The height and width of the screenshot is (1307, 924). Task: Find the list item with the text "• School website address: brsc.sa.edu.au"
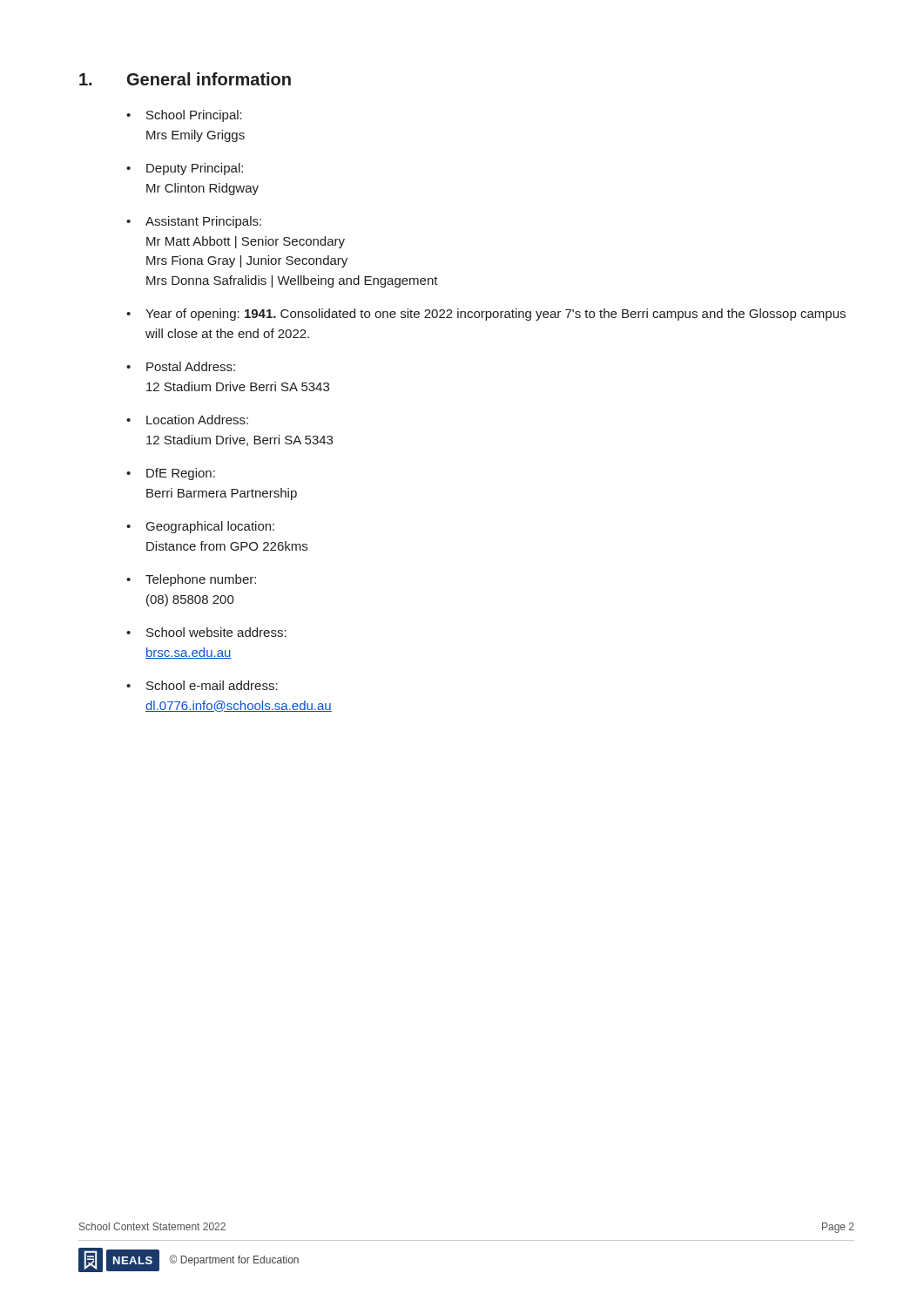207,643
